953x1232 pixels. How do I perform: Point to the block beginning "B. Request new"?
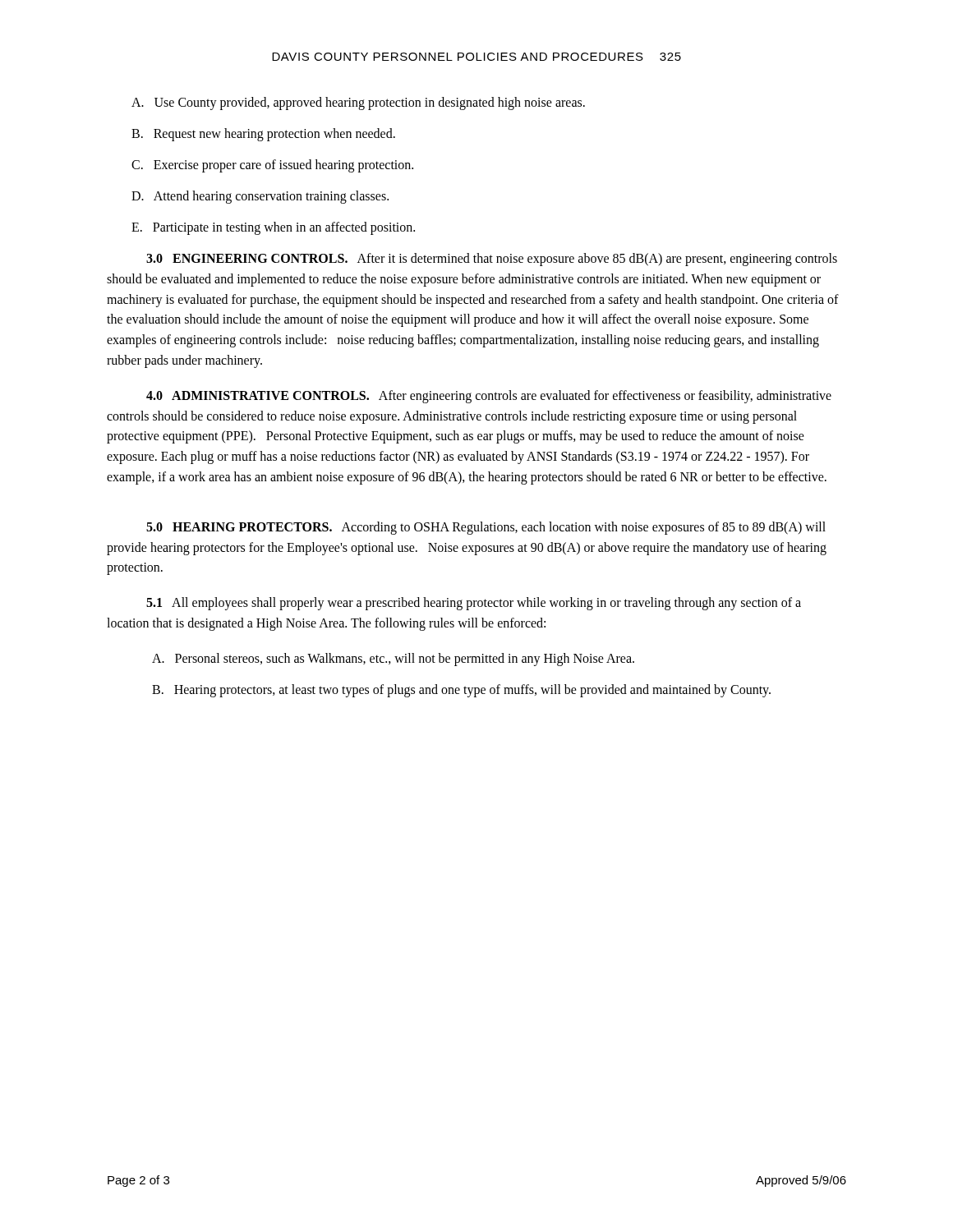(264, 133)
